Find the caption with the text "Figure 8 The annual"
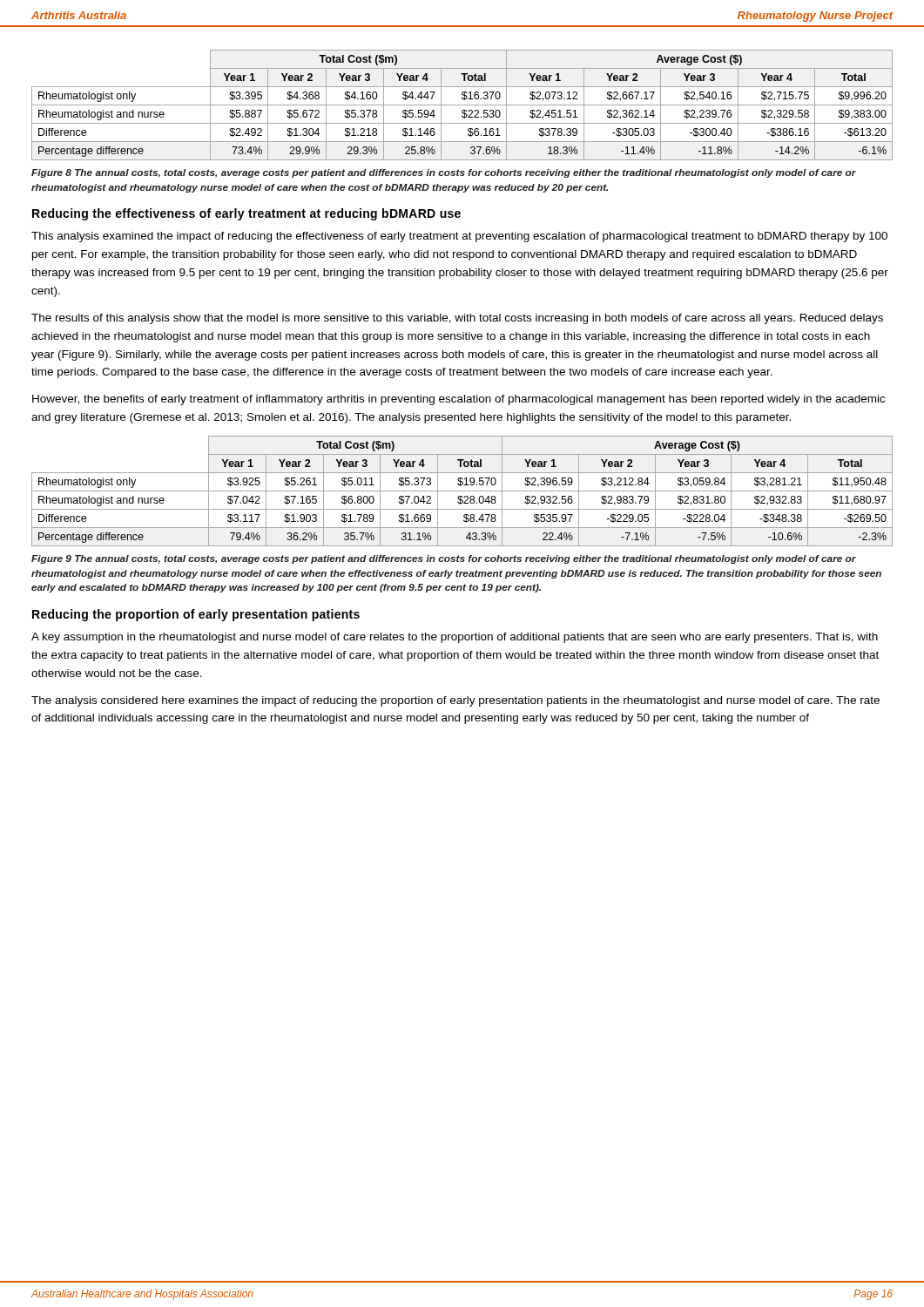 (x=443, y=180)
